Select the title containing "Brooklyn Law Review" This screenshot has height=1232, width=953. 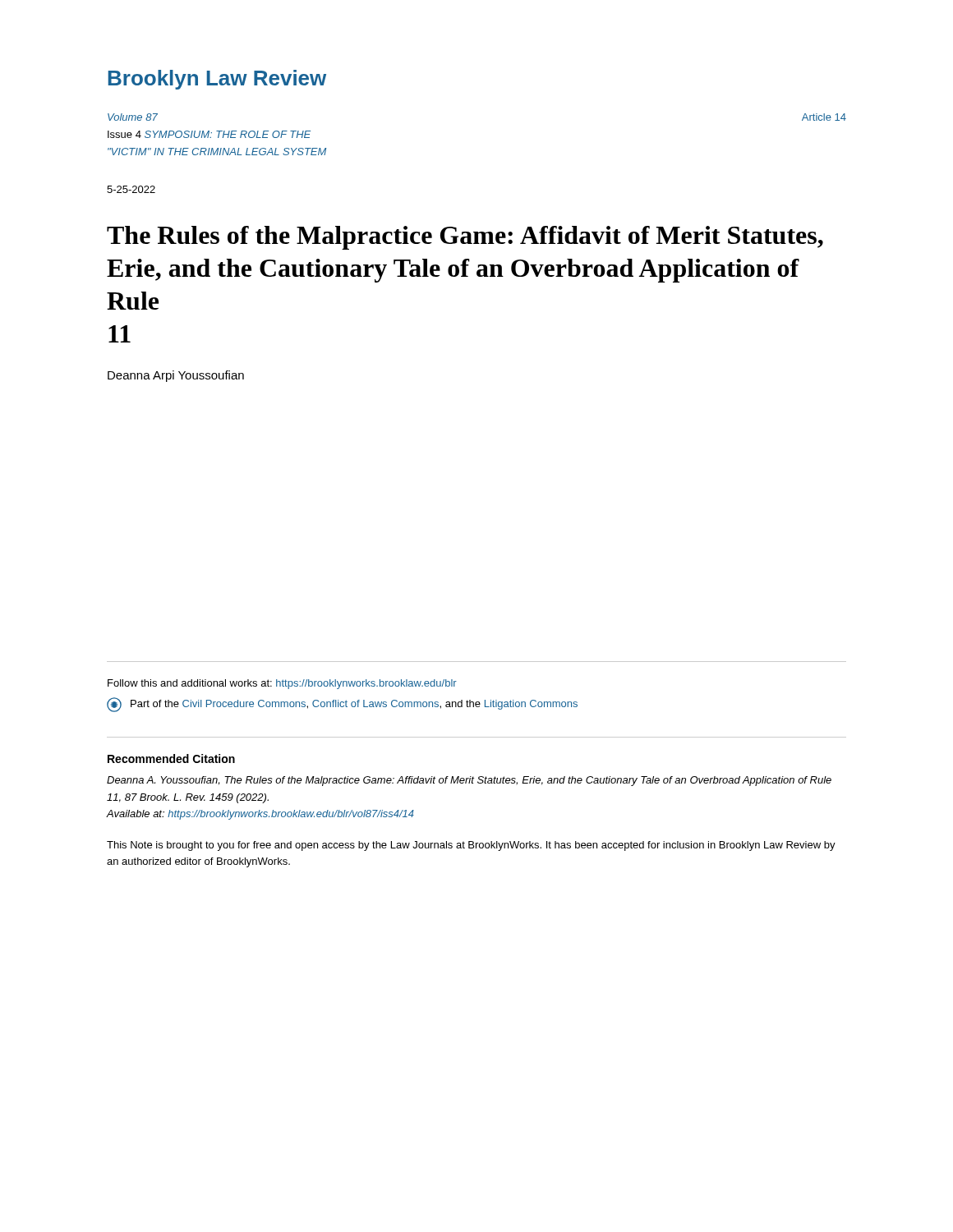(217, 78)
